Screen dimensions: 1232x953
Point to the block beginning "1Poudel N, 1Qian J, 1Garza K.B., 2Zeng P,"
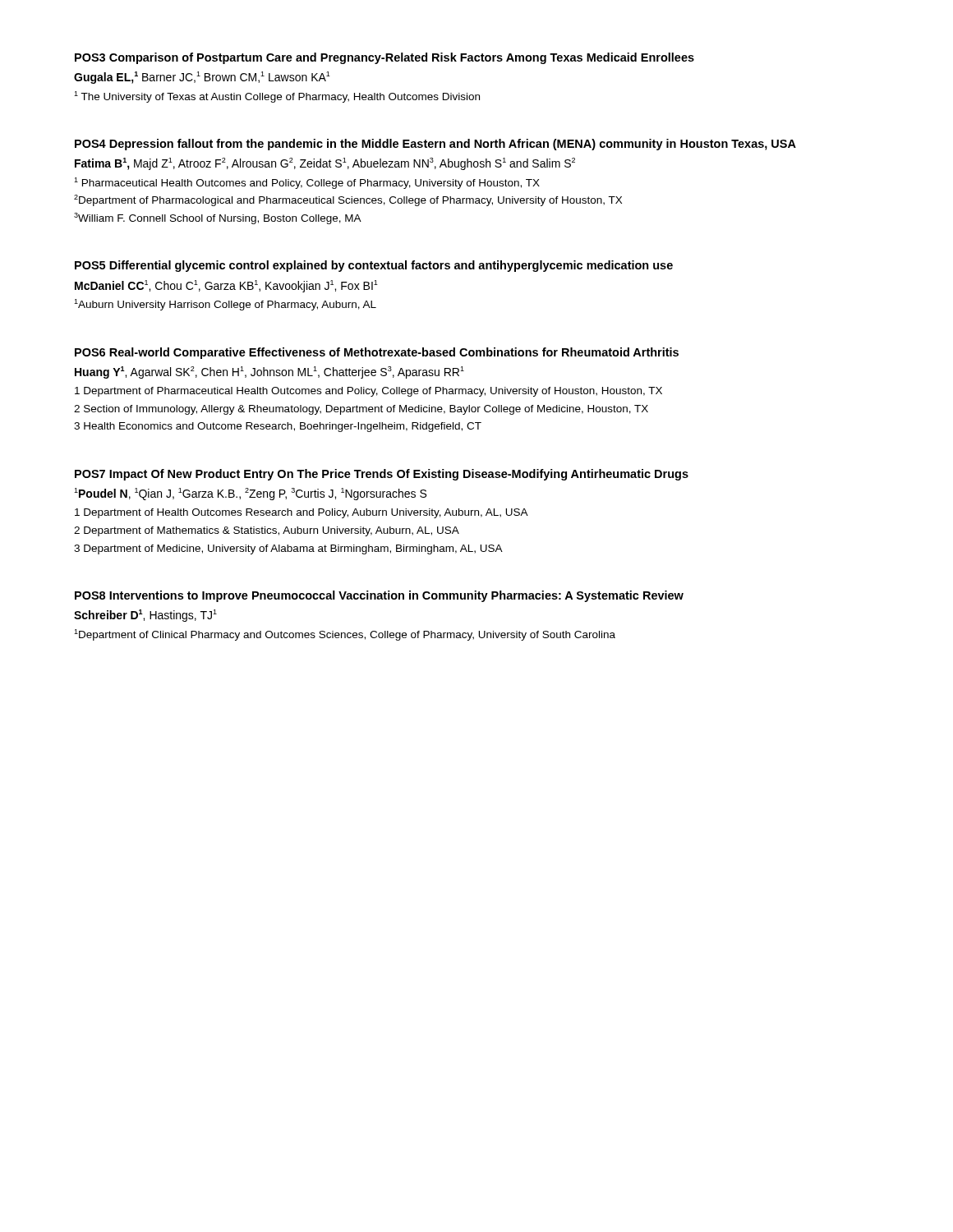(250, 493)
